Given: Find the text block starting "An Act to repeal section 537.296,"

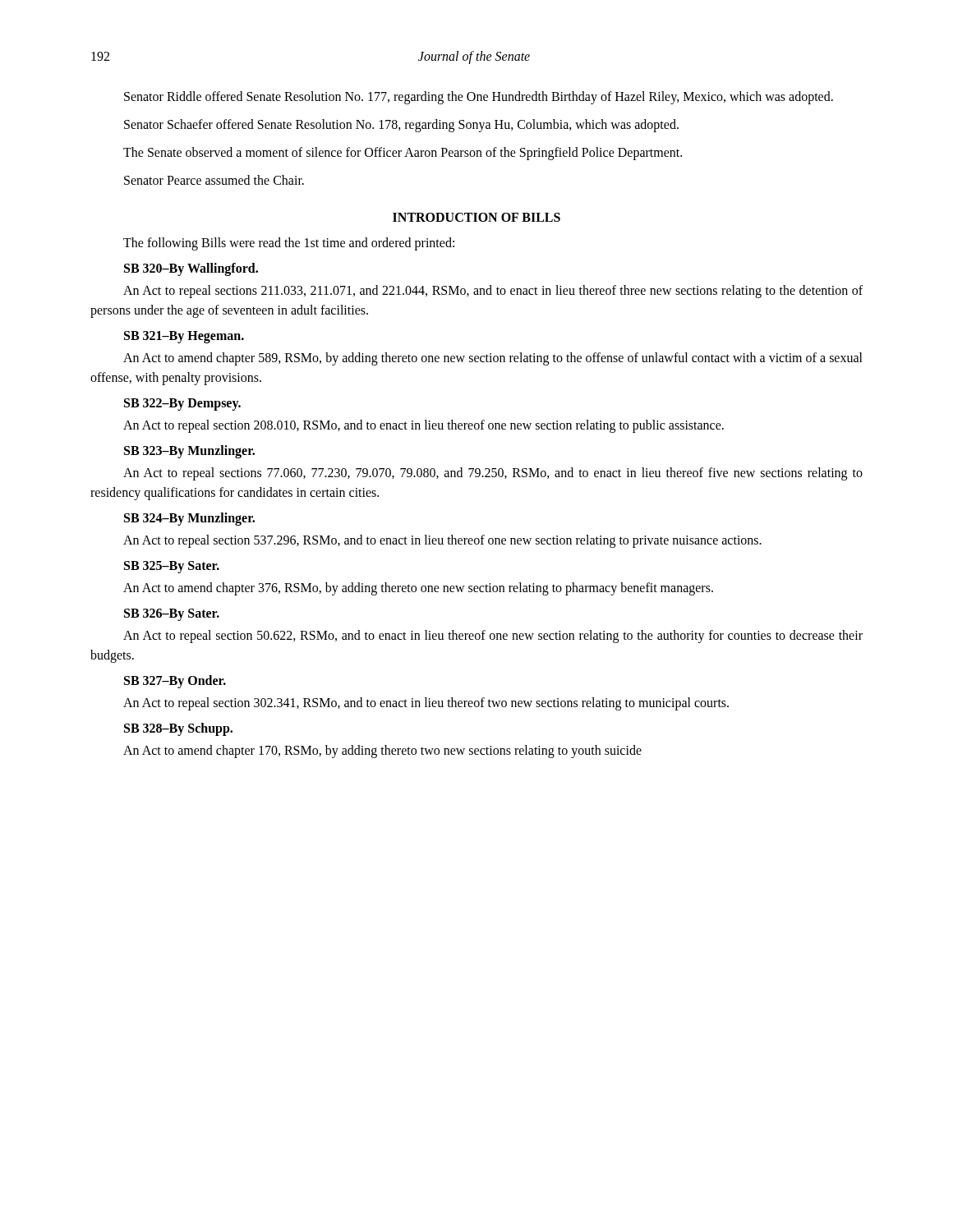Looking at the screenshot, I should point(443,540).
